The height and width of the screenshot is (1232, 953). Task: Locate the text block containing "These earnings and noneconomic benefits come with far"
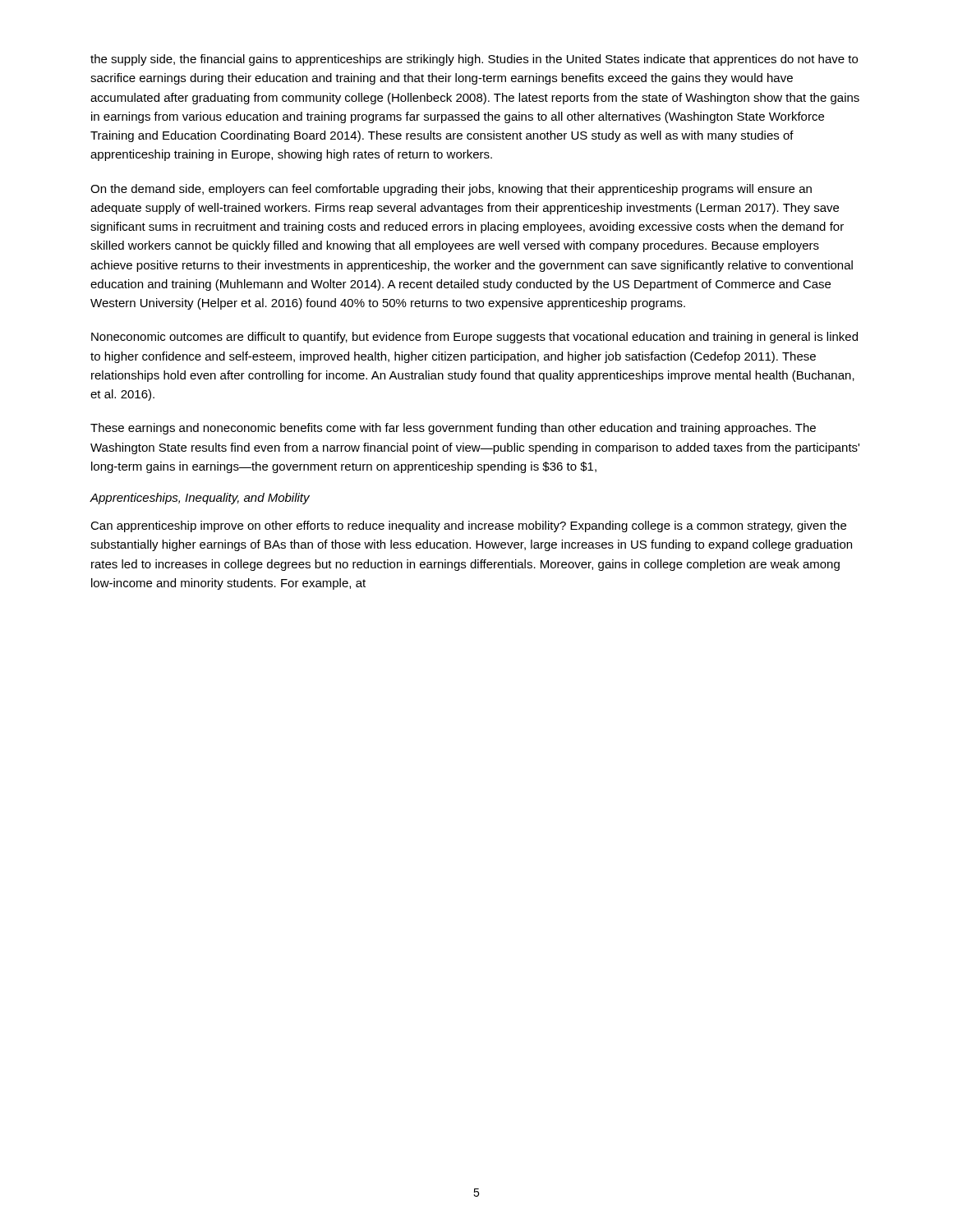pos(475,447)
